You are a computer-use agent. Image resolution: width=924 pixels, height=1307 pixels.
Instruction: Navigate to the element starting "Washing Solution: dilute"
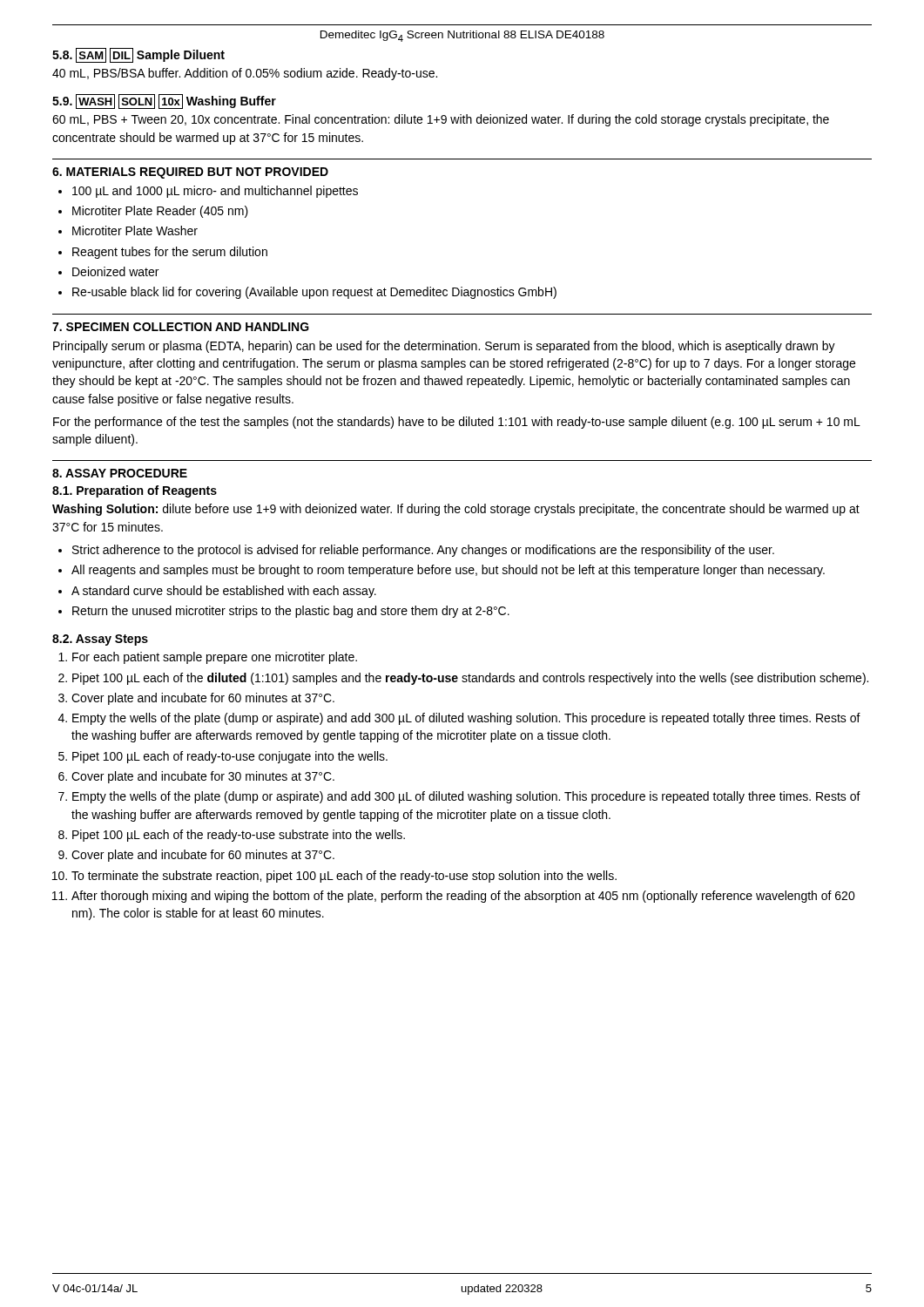(x=462, y=518)
